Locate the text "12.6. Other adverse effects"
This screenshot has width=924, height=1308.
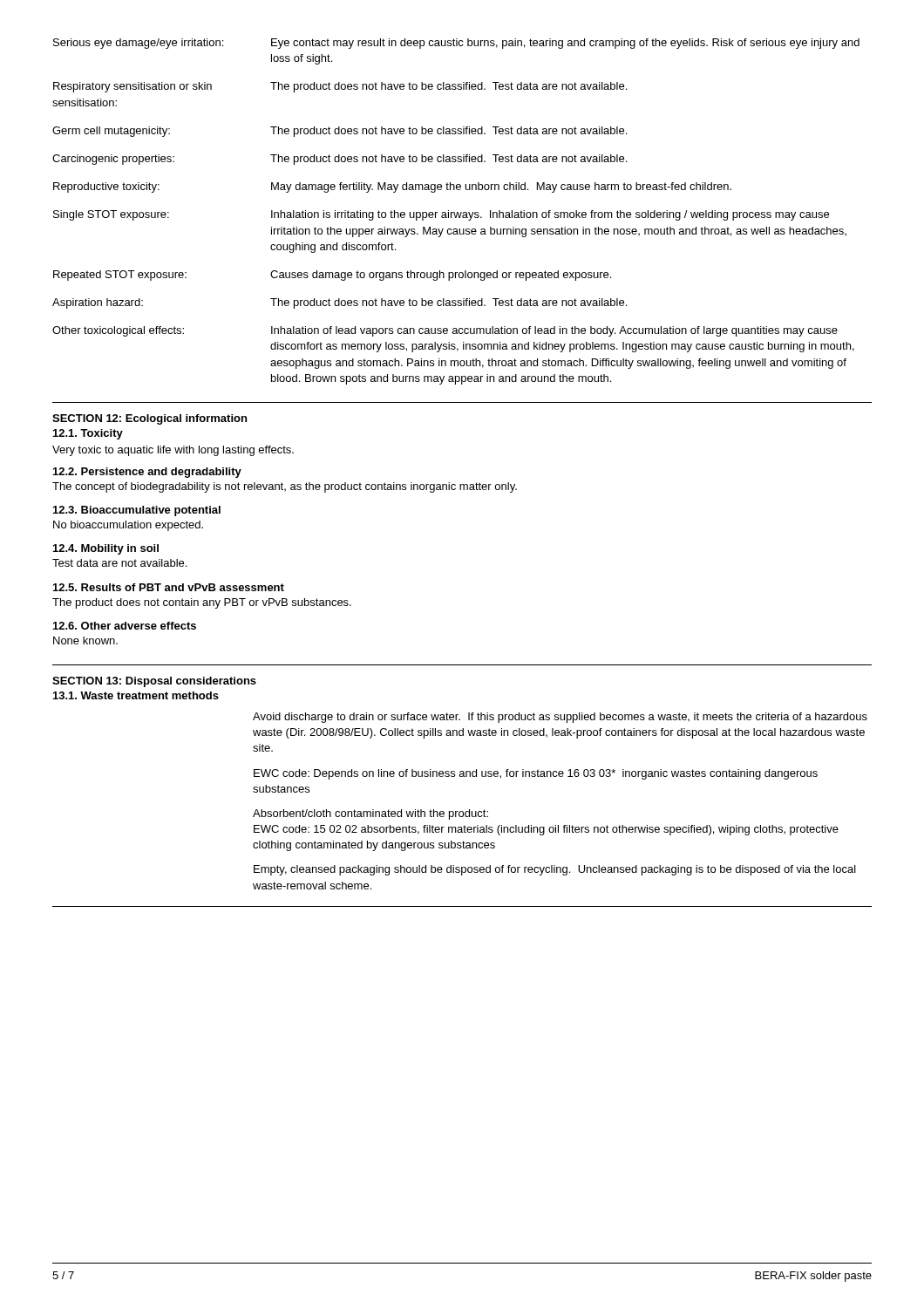124,625
